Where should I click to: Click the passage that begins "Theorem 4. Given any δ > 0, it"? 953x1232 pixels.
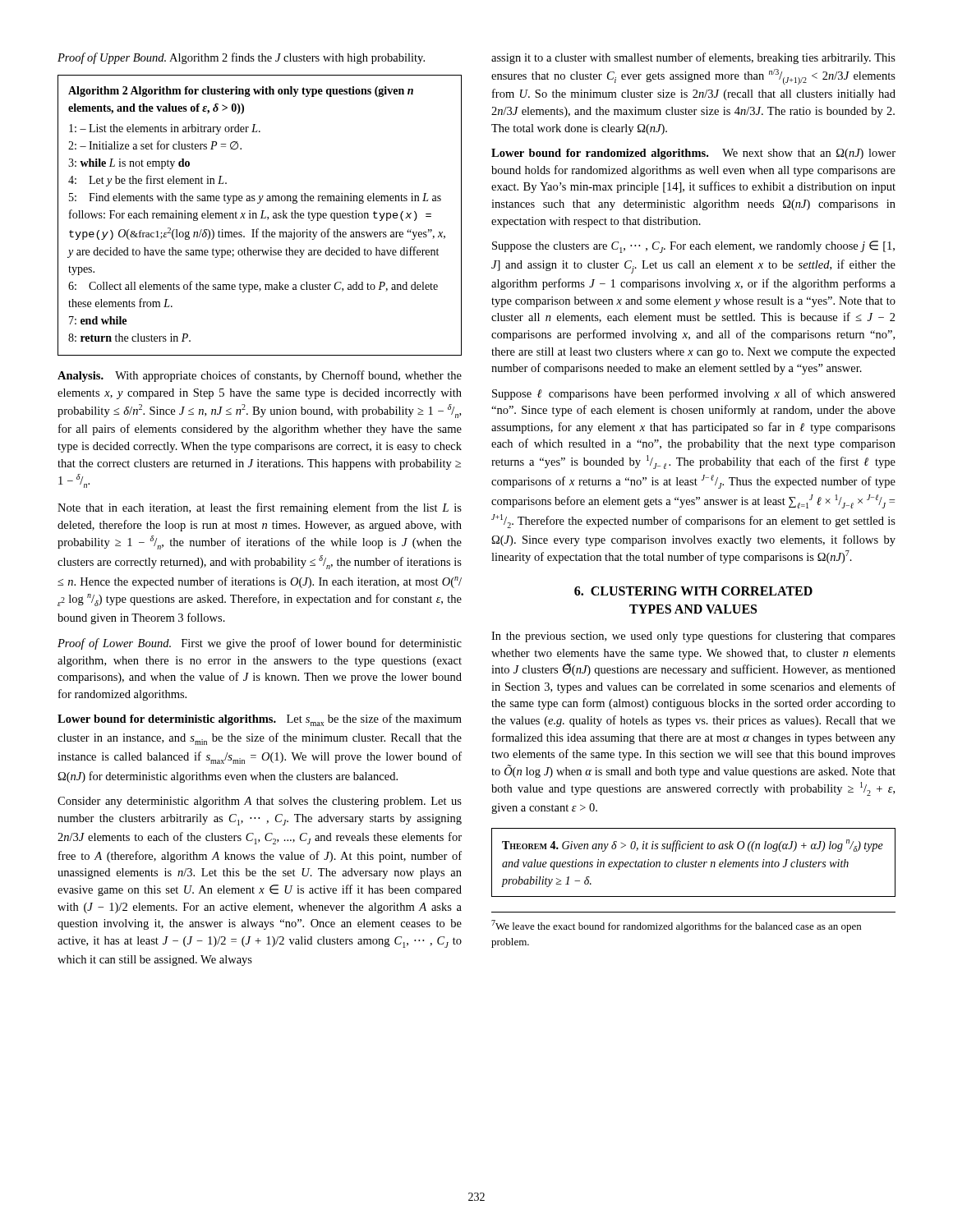[x=692, y=862]
